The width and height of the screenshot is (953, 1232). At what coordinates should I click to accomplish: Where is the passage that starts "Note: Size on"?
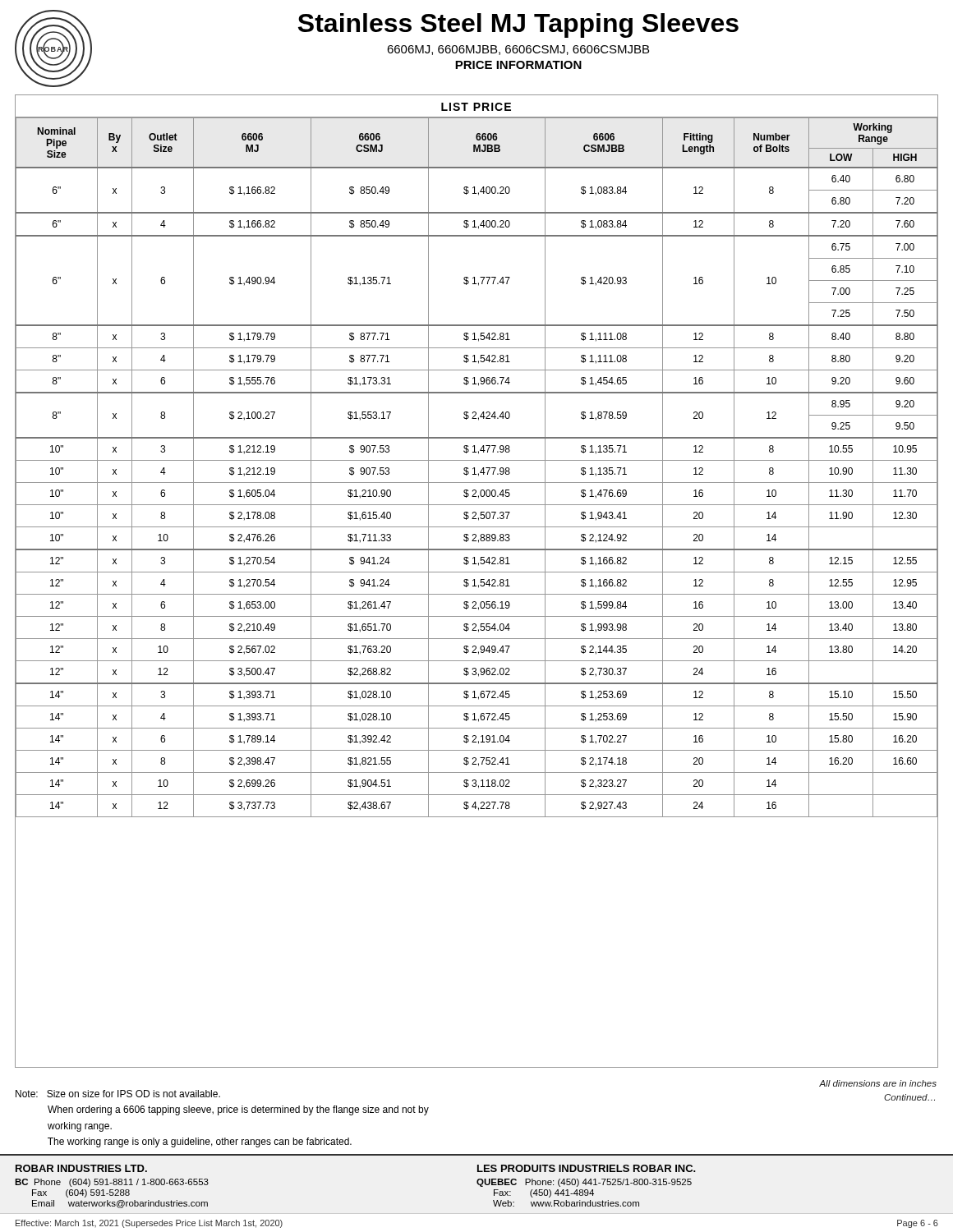pos(118,1095)
